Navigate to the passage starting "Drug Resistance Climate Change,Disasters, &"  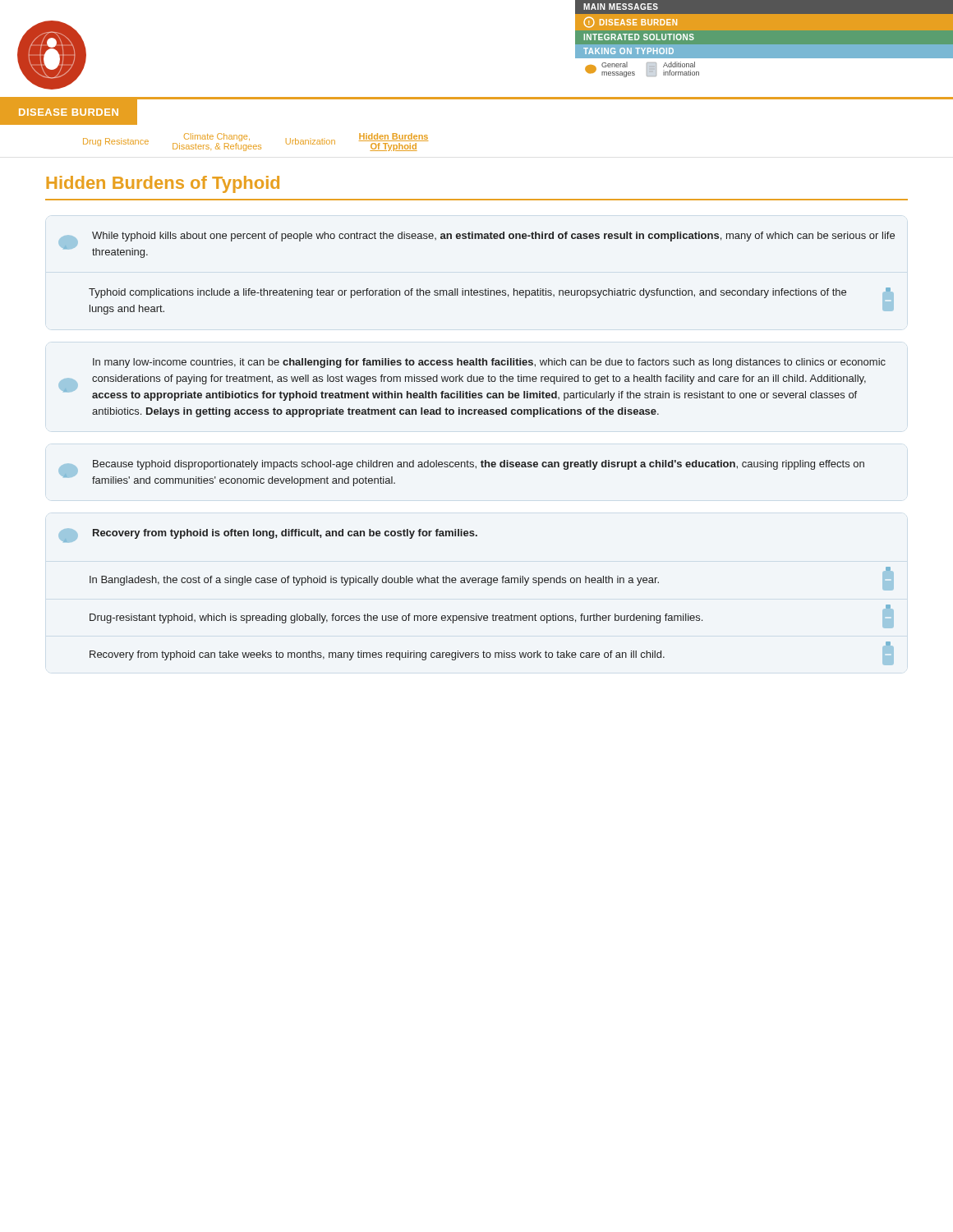pos(267,141)
